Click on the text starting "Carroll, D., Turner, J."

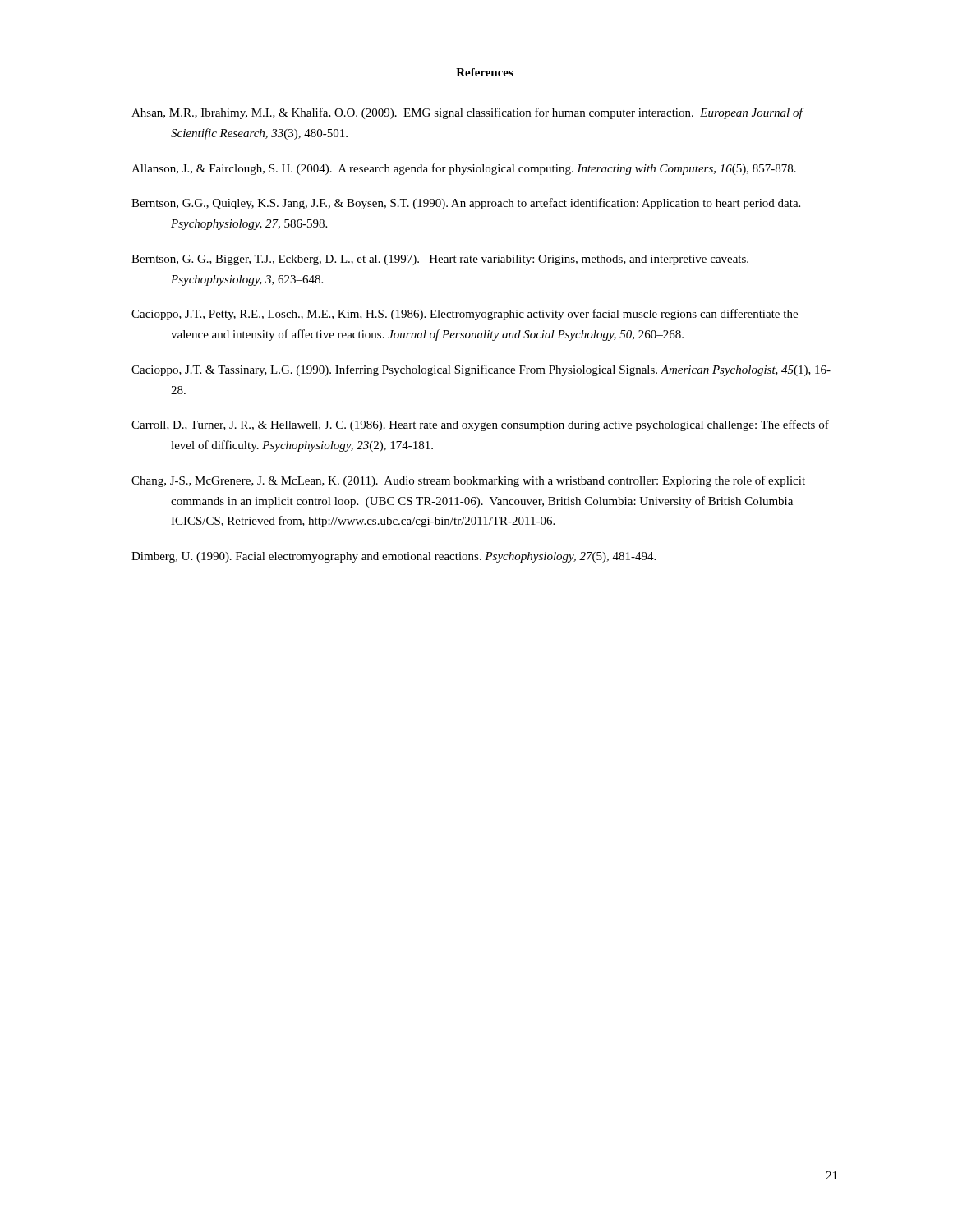pyautogui.click(x=480, y=435)
